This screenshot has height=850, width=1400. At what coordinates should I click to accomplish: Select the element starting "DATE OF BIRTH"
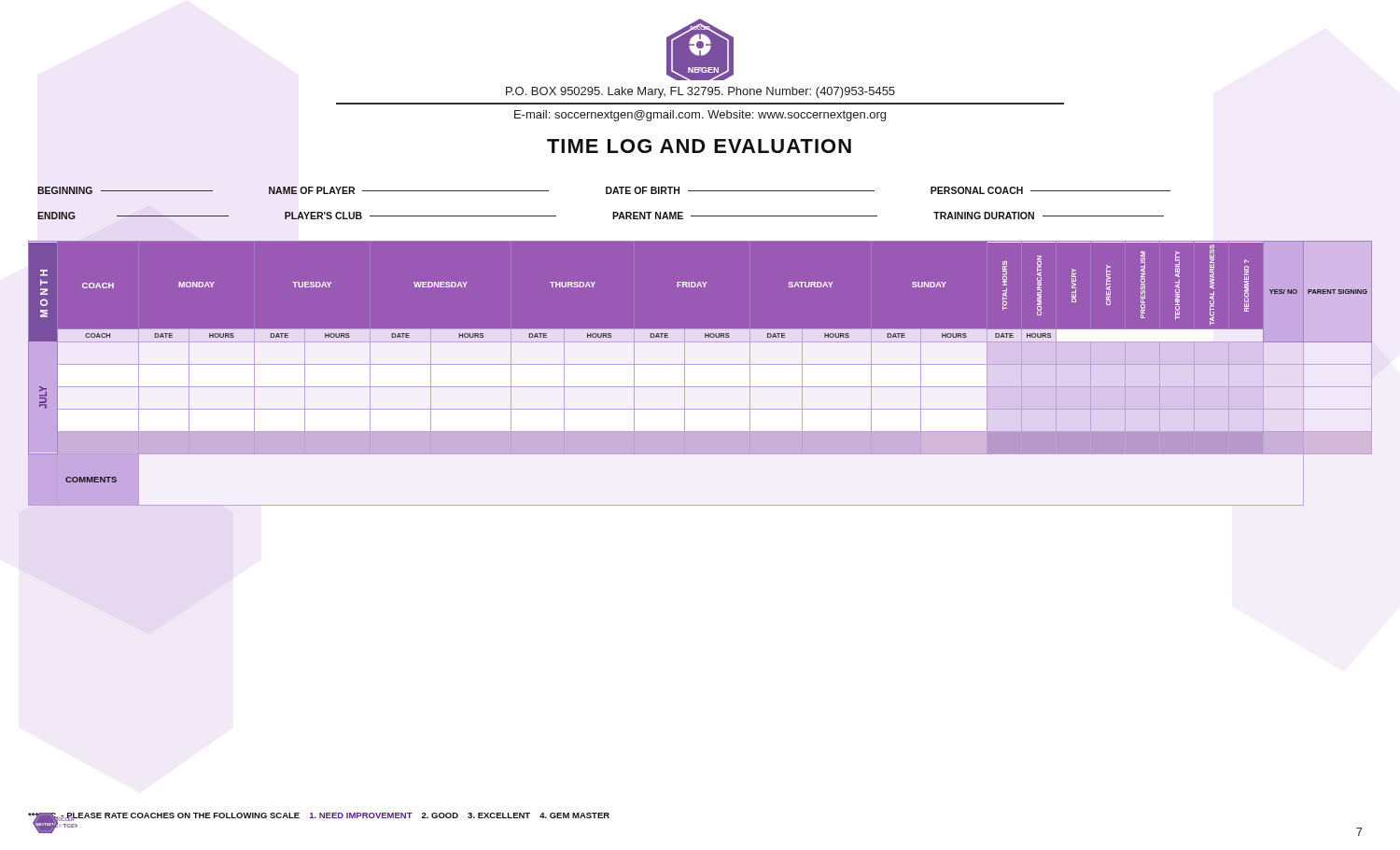point(643,190)
